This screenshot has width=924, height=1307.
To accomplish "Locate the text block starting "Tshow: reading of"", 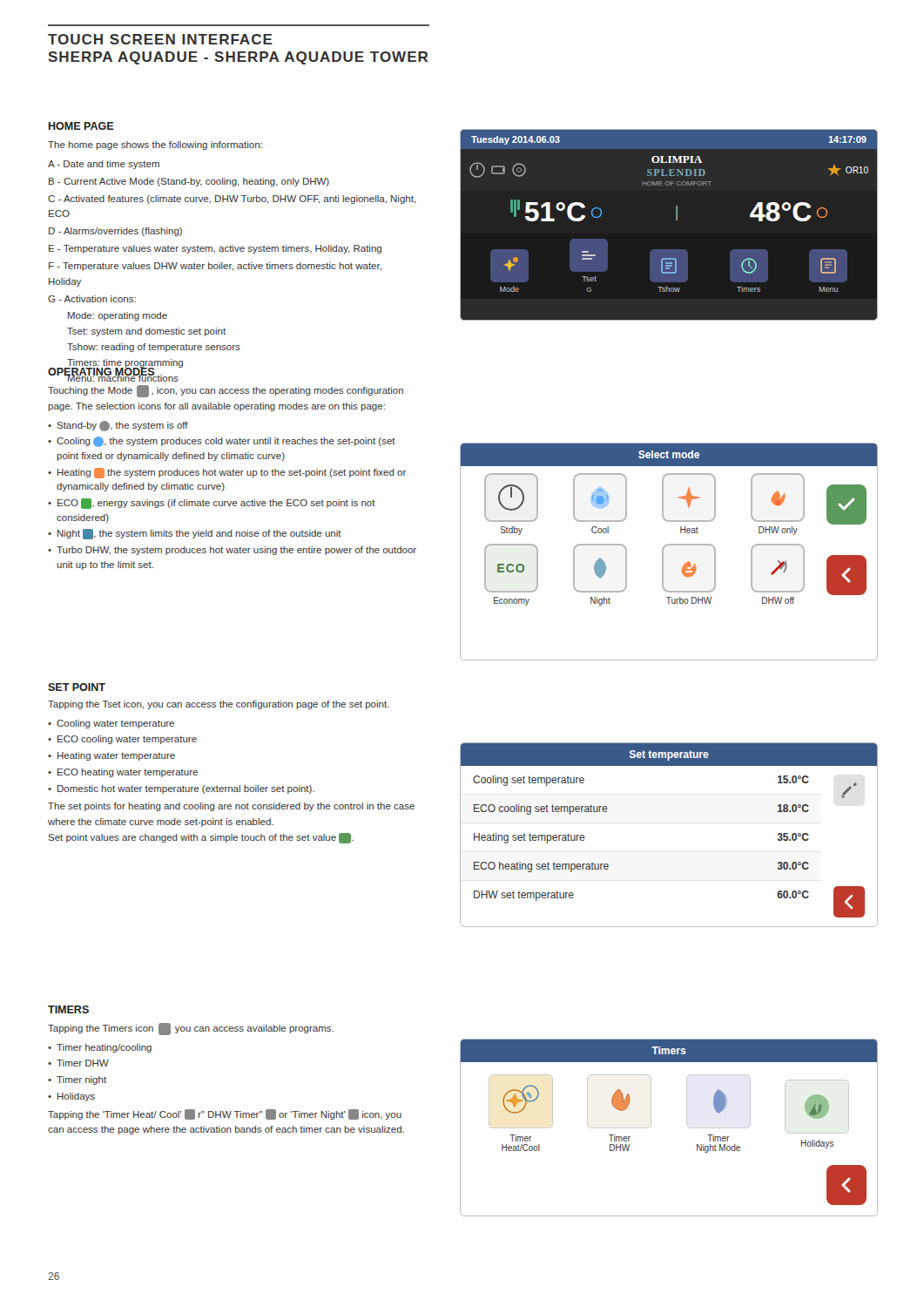I will [154, 347].
